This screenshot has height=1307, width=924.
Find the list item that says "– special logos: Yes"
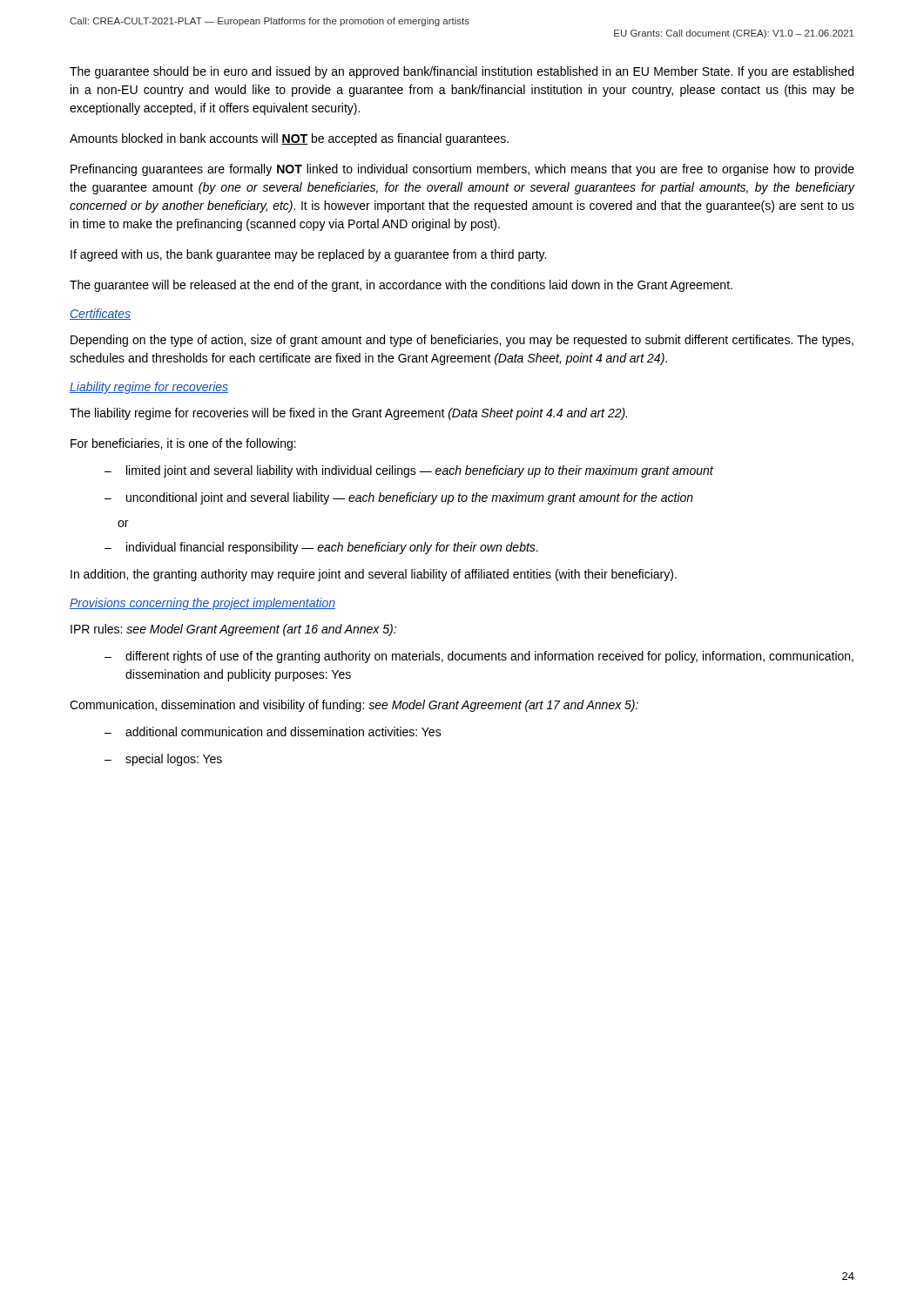pyautogui.click(x=163, y=760)
